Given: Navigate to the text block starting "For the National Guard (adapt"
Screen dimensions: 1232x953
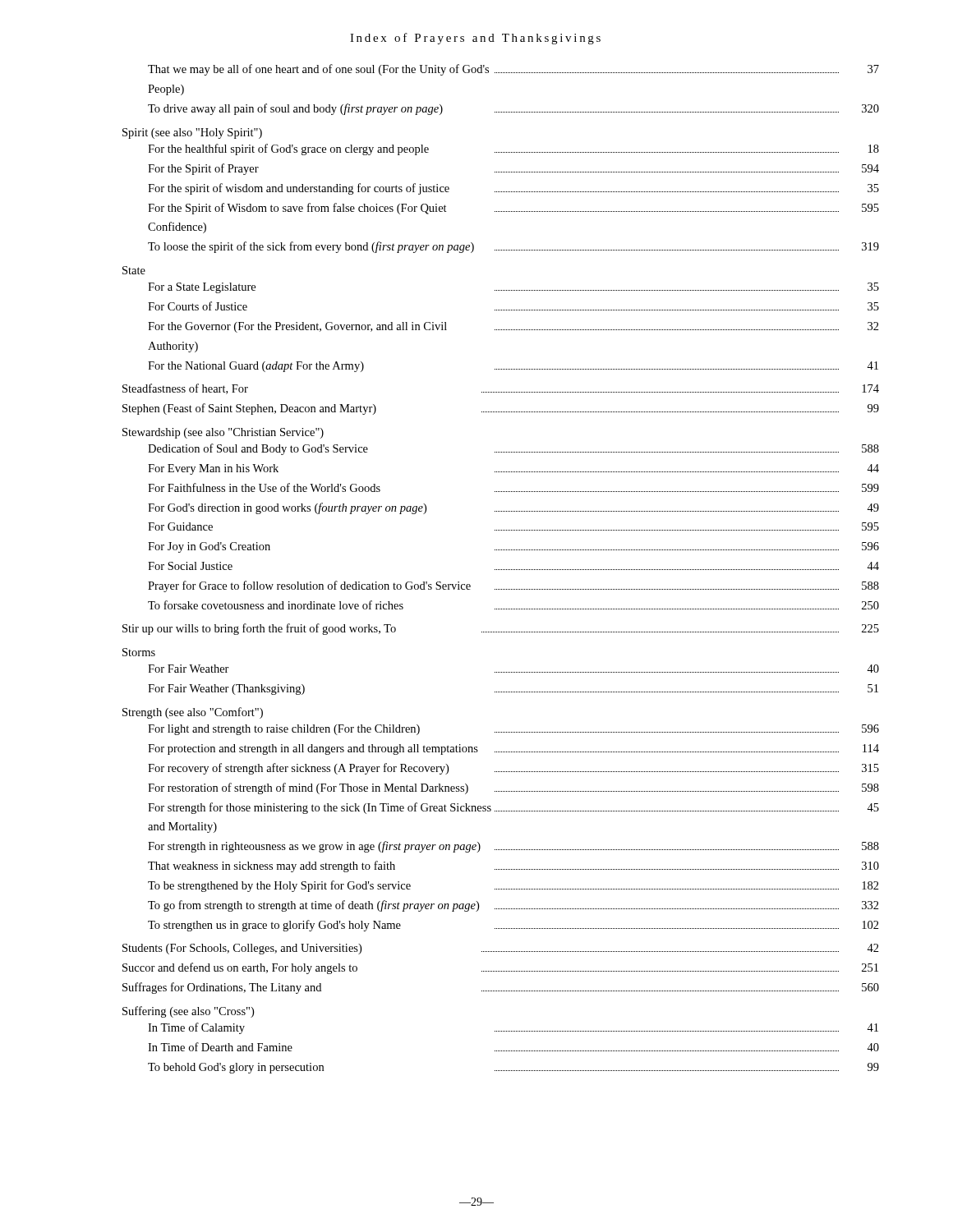Looking at the screenshot, I should 513,366.
